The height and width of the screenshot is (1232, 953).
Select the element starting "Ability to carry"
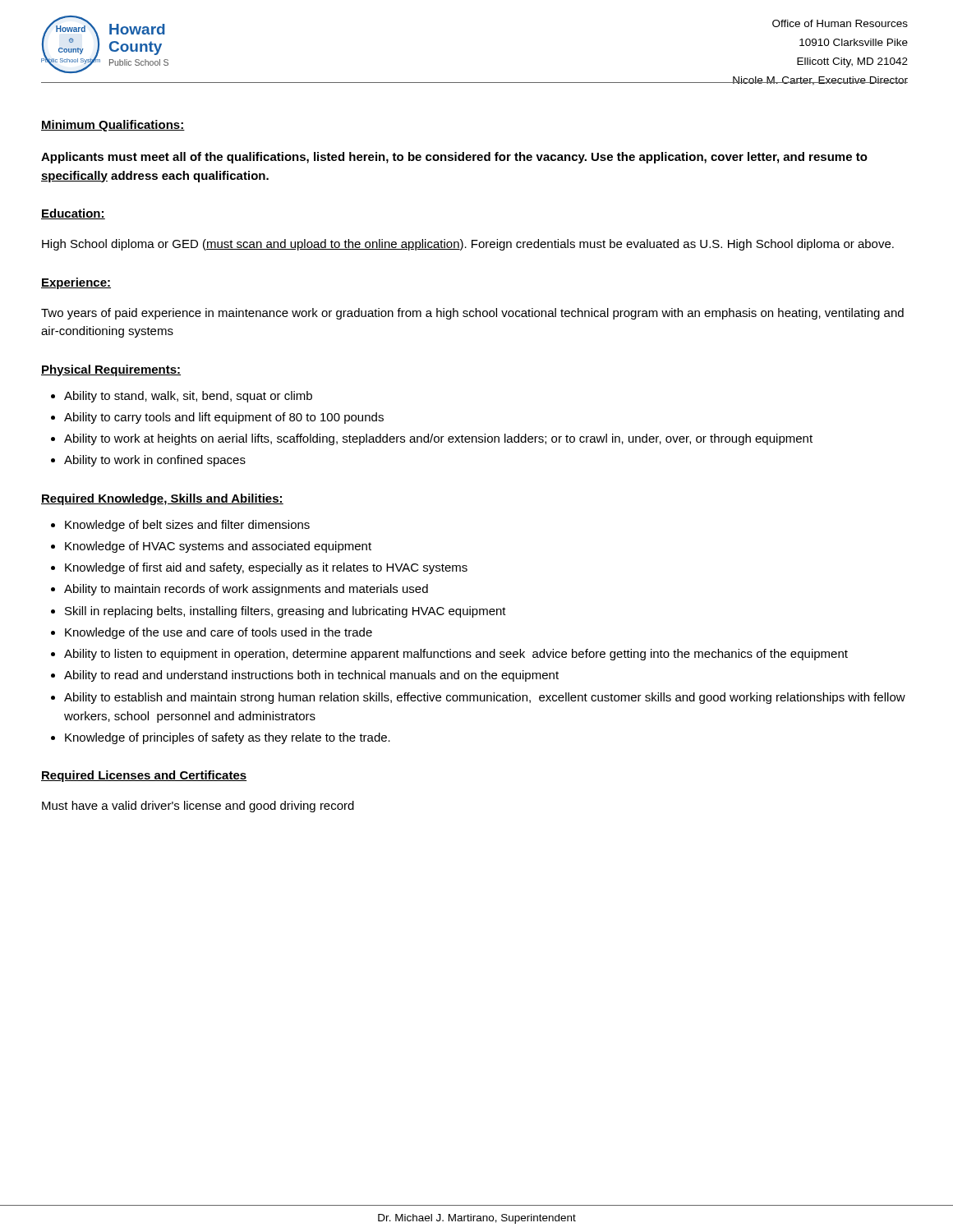[224, 417]
